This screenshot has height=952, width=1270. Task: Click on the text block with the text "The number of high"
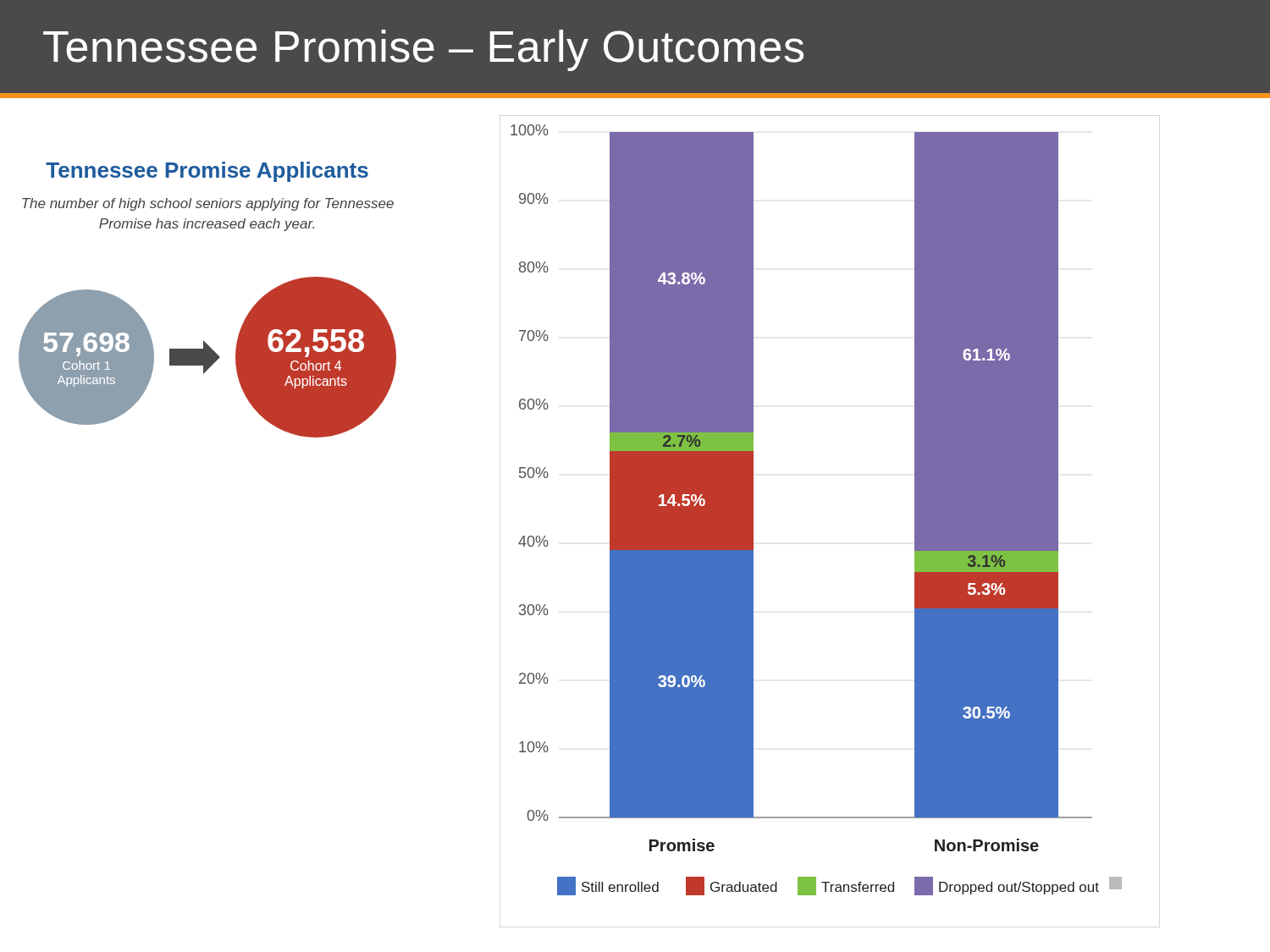[x=207, y=214]
